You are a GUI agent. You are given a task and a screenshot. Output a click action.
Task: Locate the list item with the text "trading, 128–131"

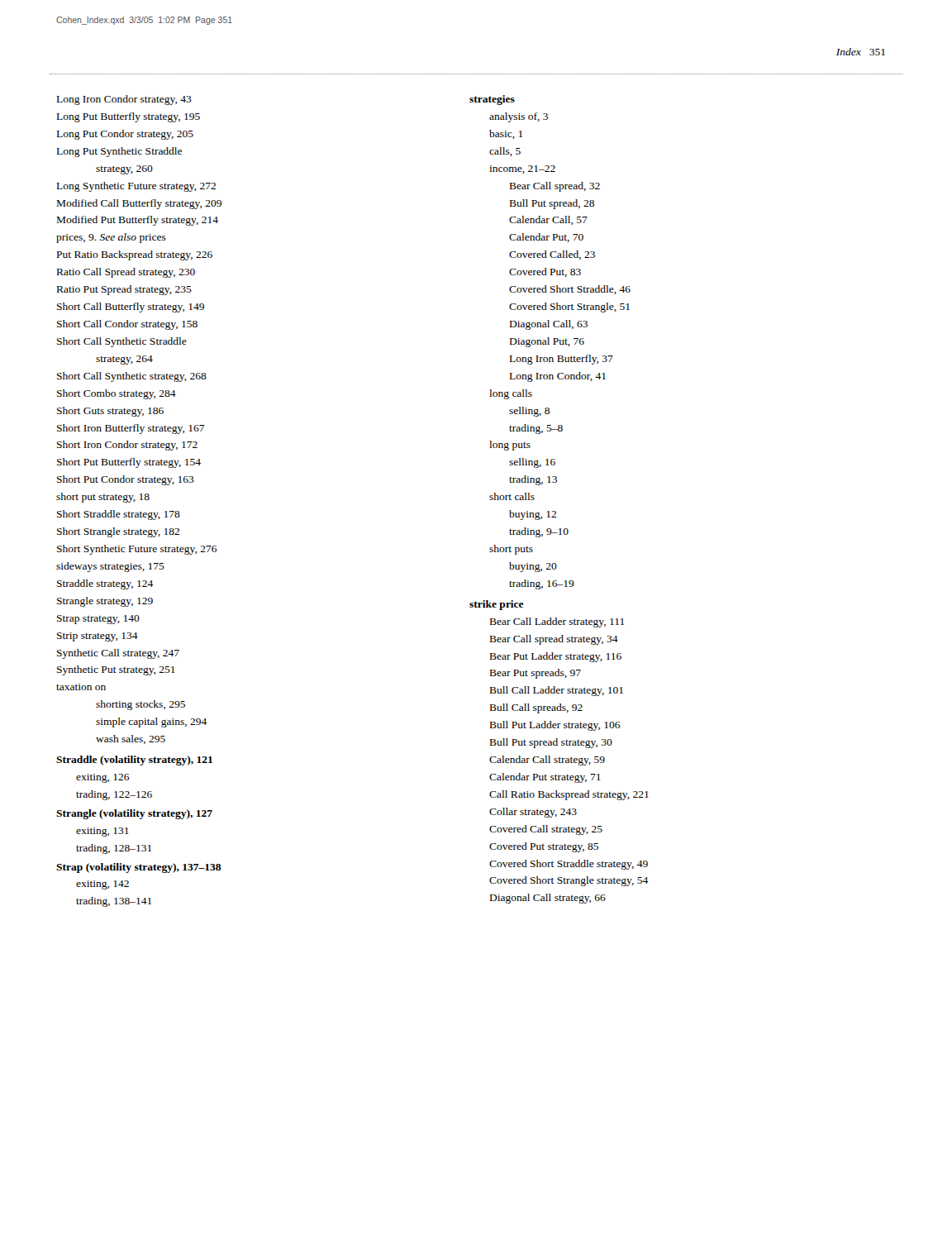point(114,847)
